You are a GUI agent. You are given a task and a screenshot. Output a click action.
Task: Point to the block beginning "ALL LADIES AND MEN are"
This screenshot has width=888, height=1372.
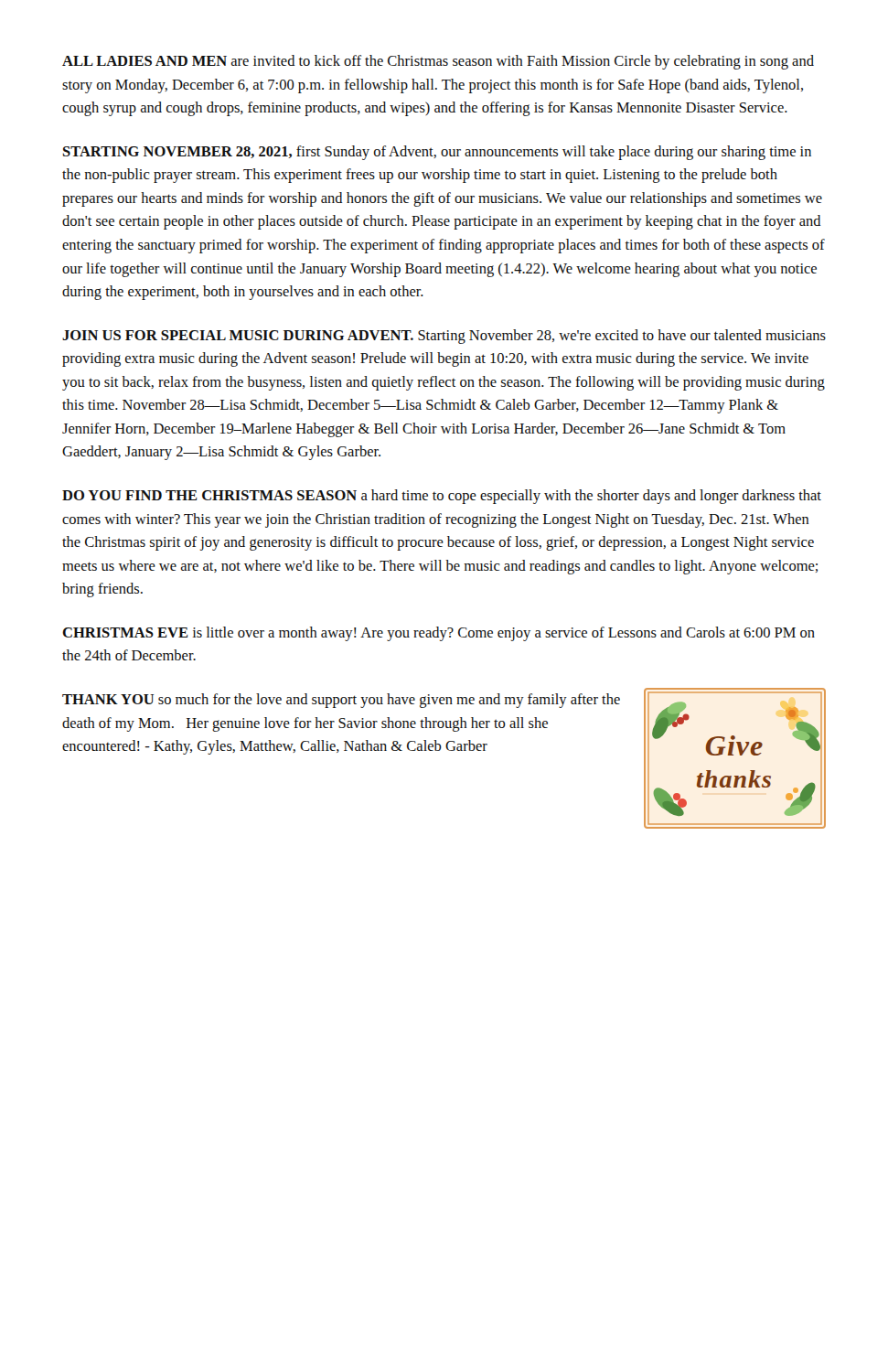tap(438, 84)
